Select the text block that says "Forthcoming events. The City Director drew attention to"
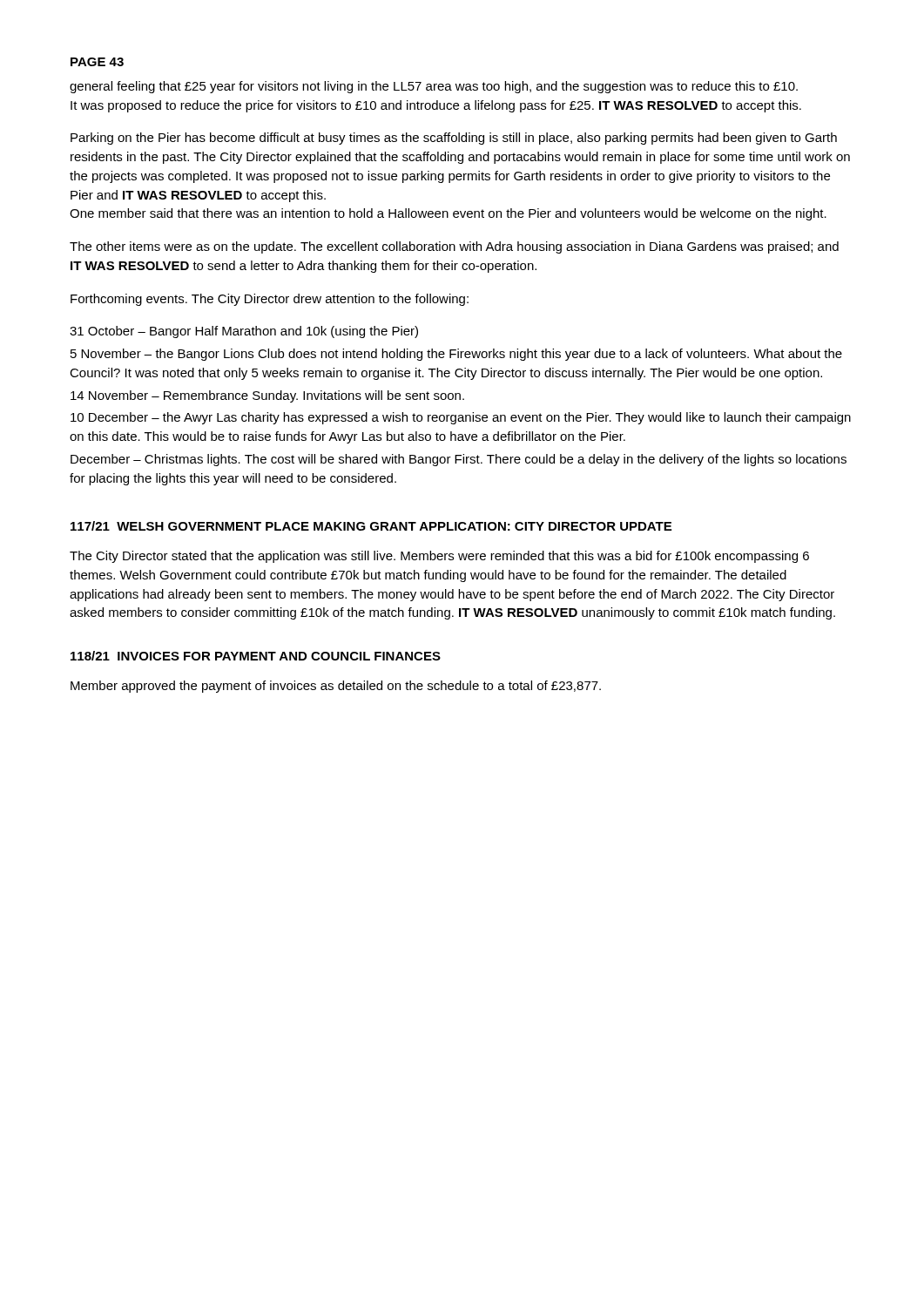 [x=270, y=298]
